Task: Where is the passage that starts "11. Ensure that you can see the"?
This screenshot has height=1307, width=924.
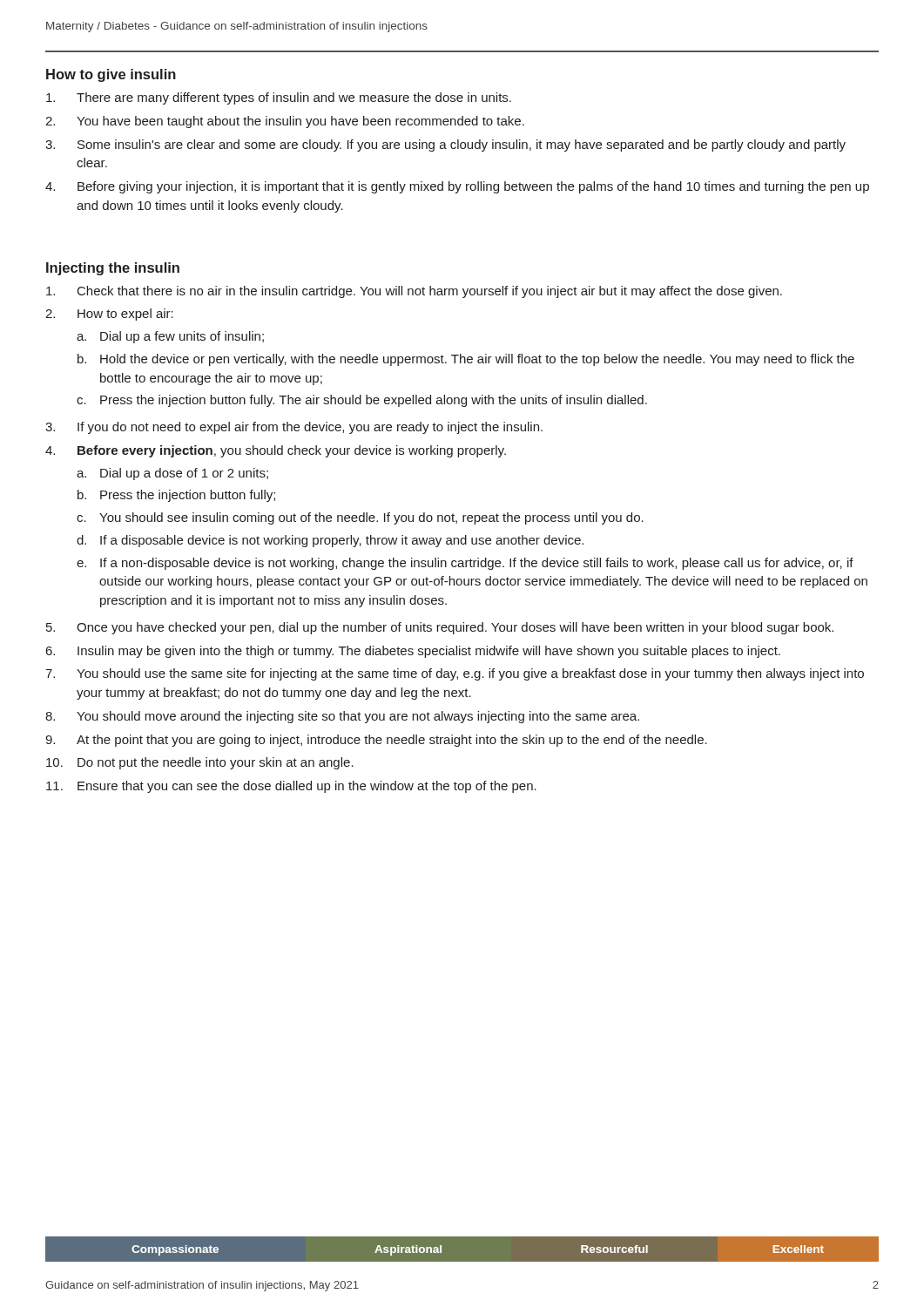Action: tap(462, 786)
